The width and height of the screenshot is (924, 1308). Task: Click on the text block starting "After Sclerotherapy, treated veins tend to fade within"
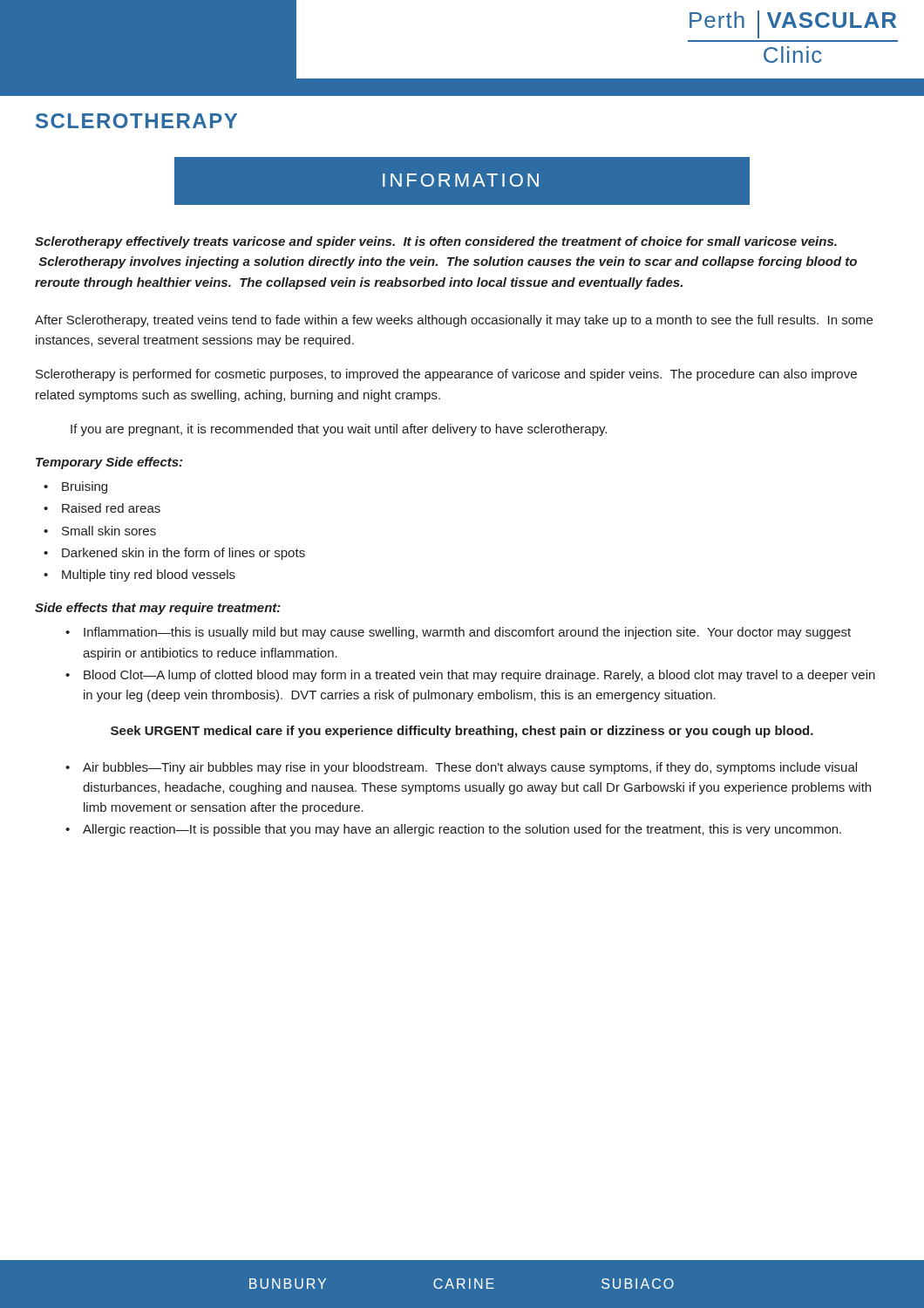[x=454, y=329]
